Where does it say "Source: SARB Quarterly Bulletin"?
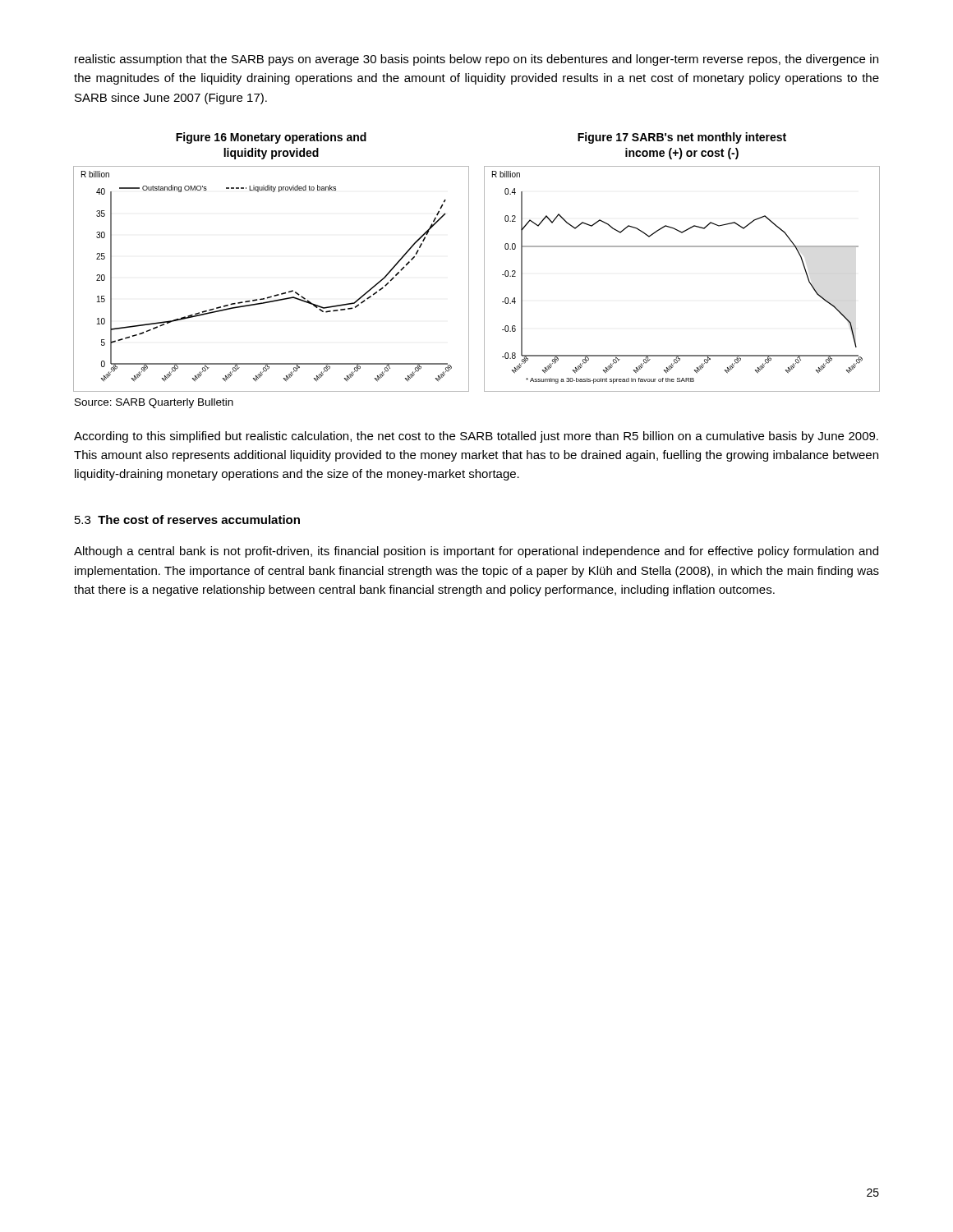 [x=154, y=402]
